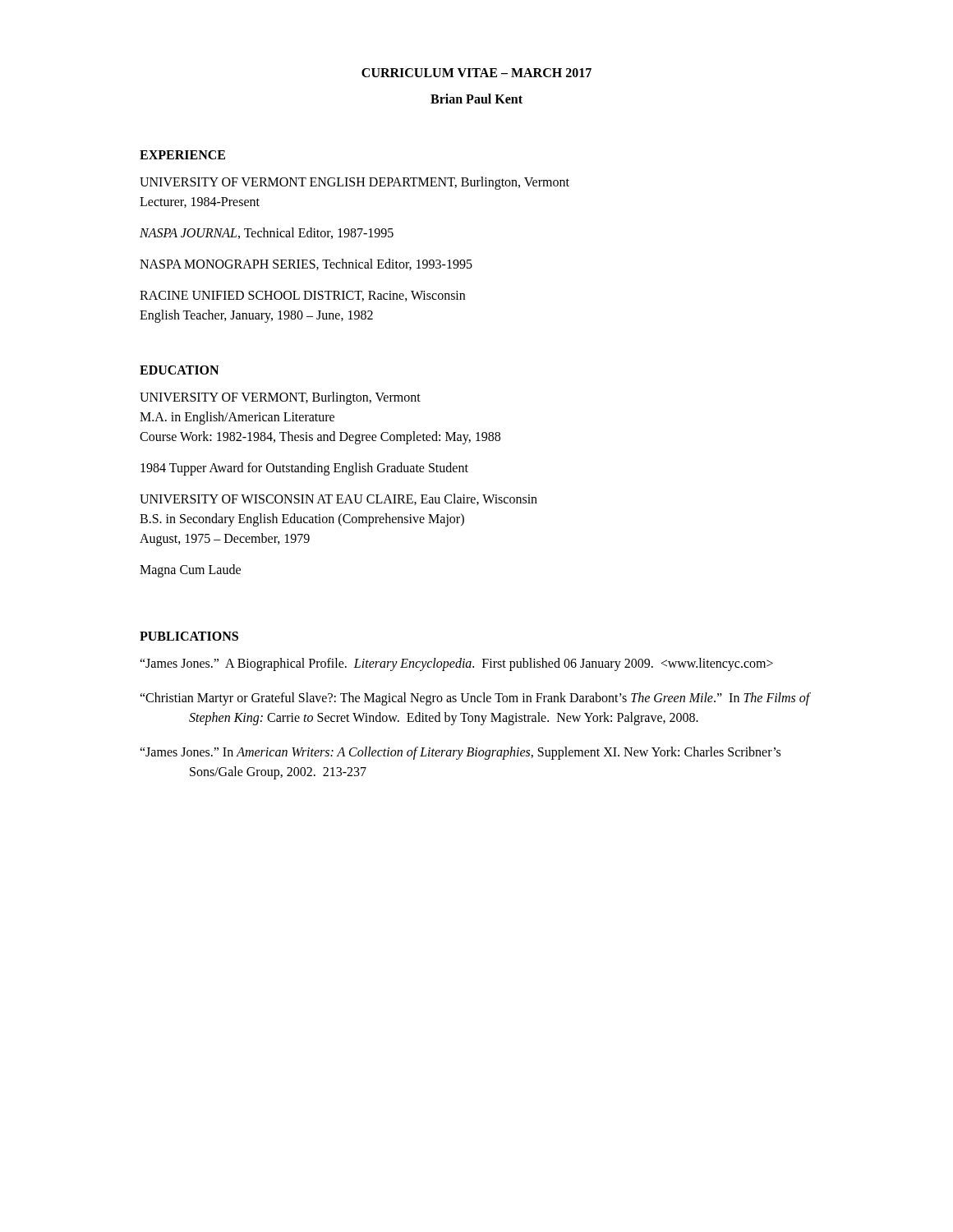This screenshot has width=953, height=1232.
Task: Navigate to the text block starting "“Christian Martyr or"
Action: pos(475,708)
